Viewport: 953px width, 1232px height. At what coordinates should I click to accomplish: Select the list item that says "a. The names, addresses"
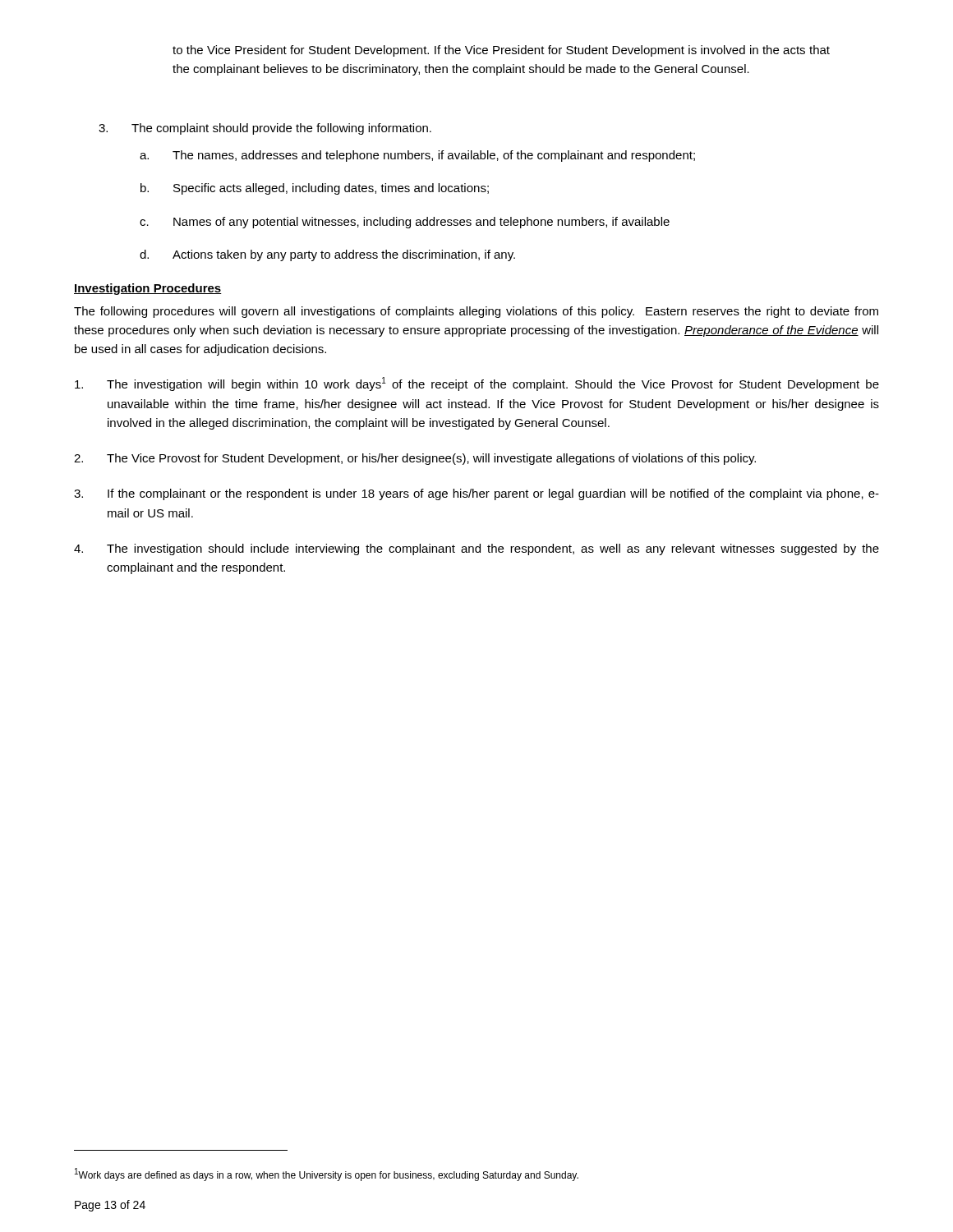509,155
